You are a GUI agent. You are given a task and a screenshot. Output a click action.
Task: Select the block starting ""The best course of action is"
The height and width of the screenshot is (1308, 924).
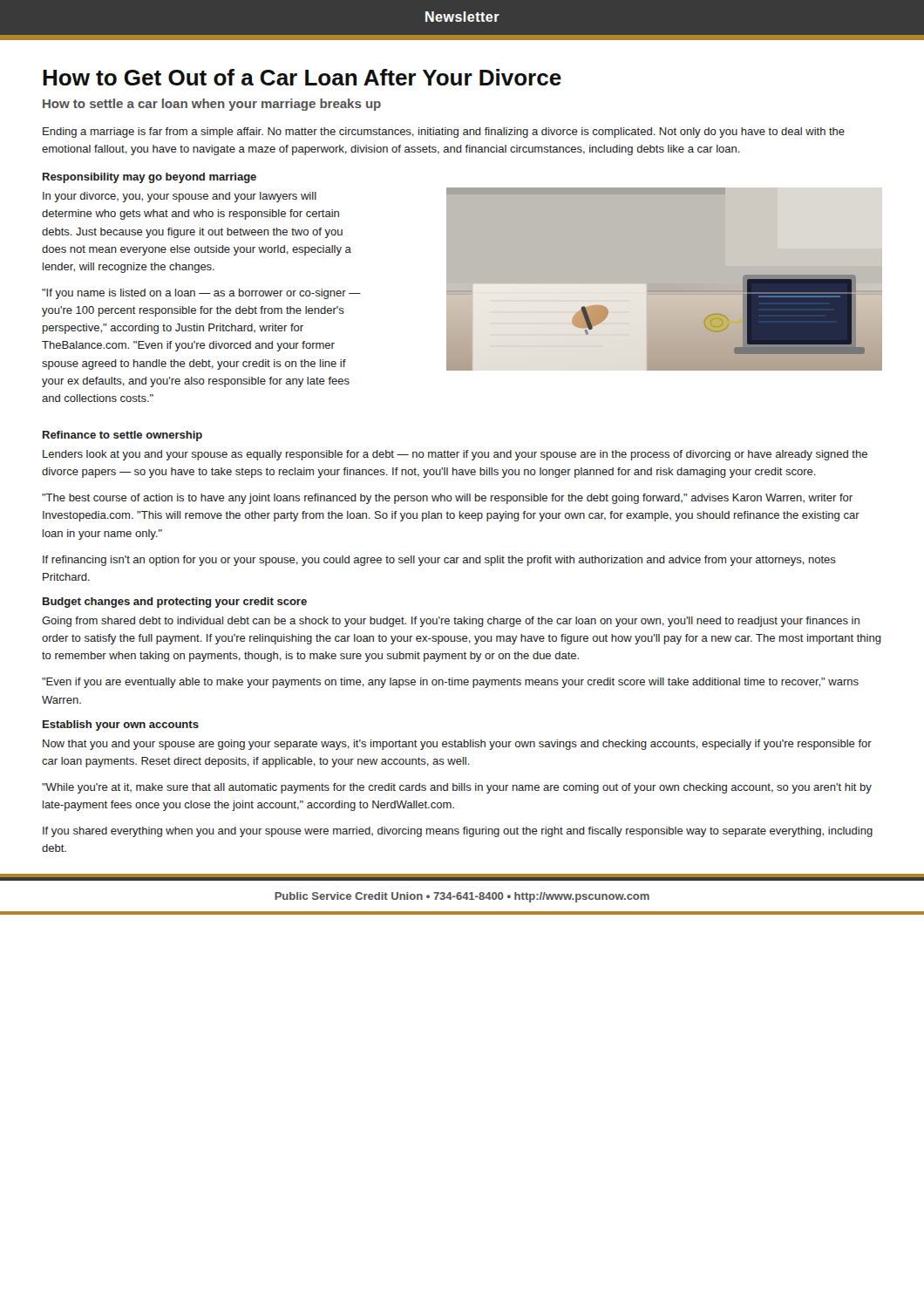(450, 515)
